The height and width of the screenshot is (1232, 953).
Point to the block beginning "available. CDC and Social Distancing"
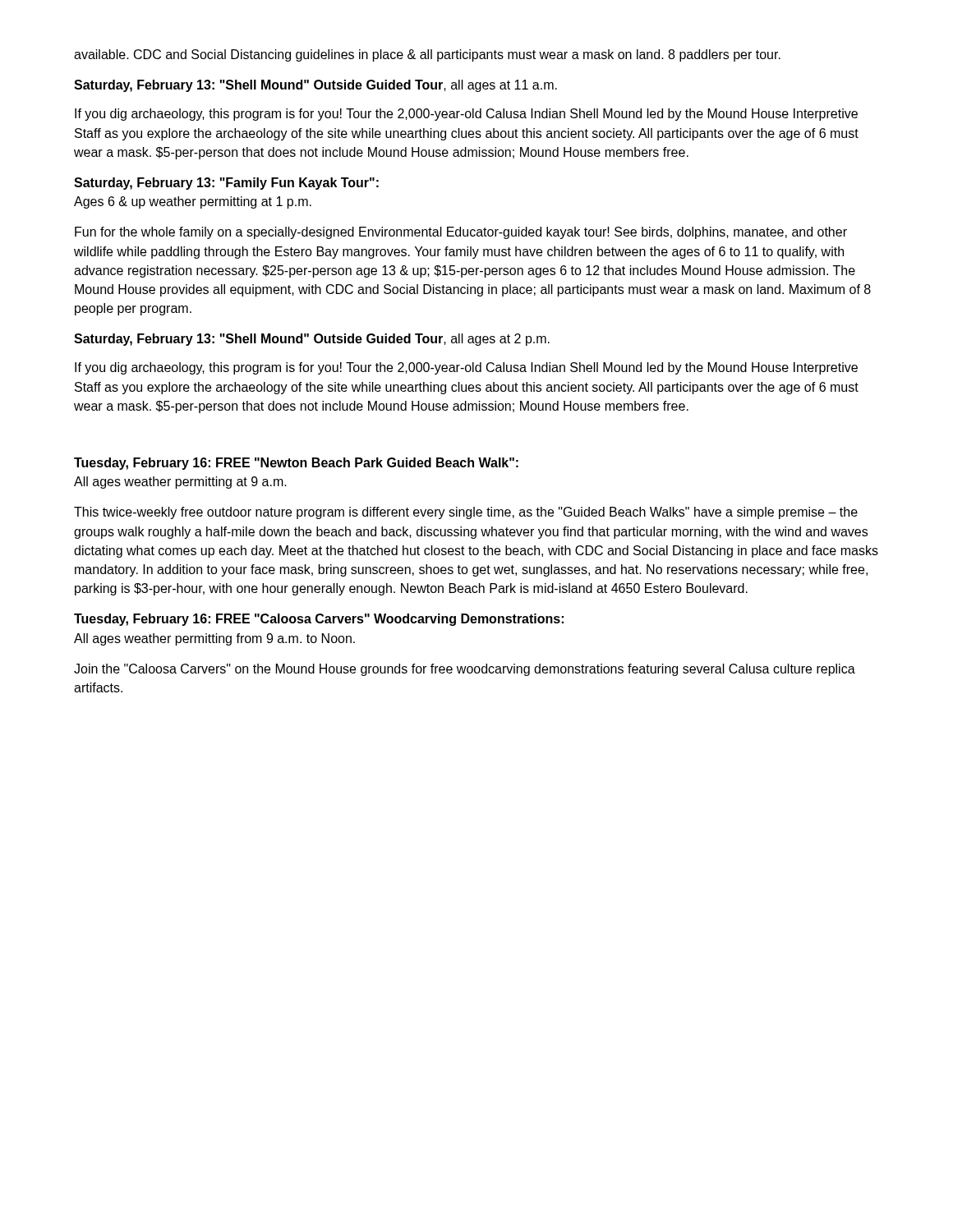point(428,55)
